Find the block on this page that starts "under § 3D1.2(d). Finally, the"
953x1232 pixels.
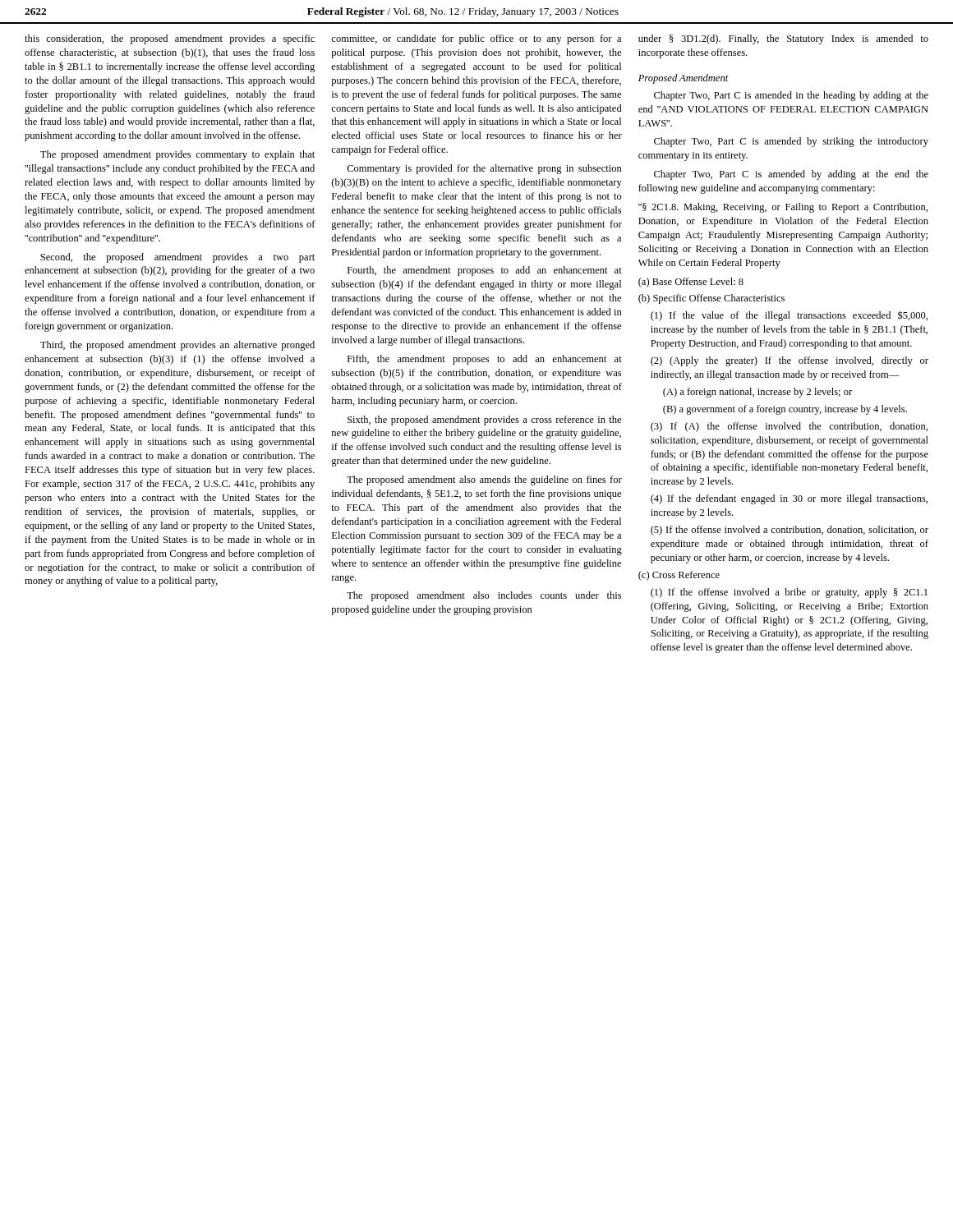point(783,46)
